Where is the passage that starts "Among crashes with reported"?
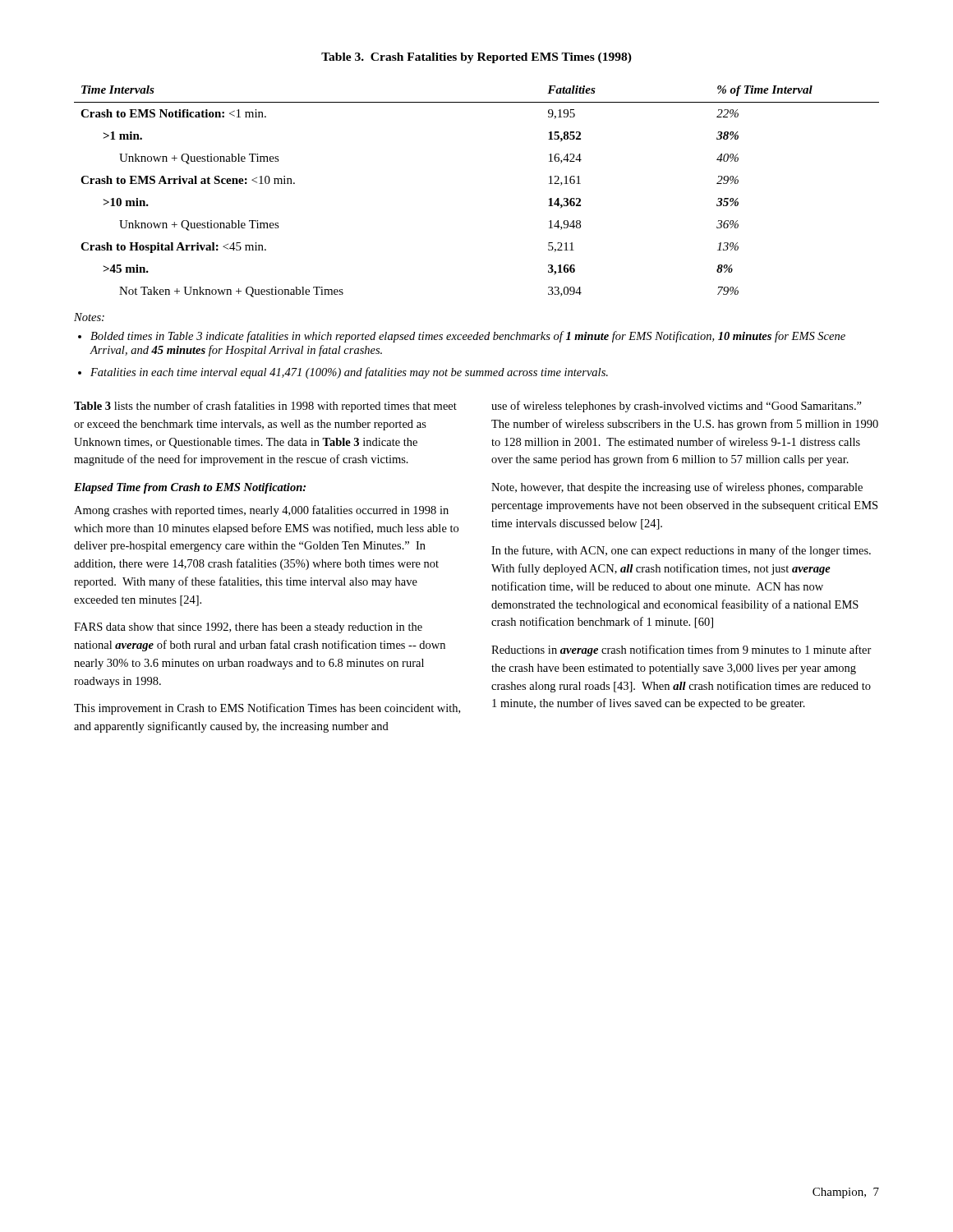 [268, 555]
